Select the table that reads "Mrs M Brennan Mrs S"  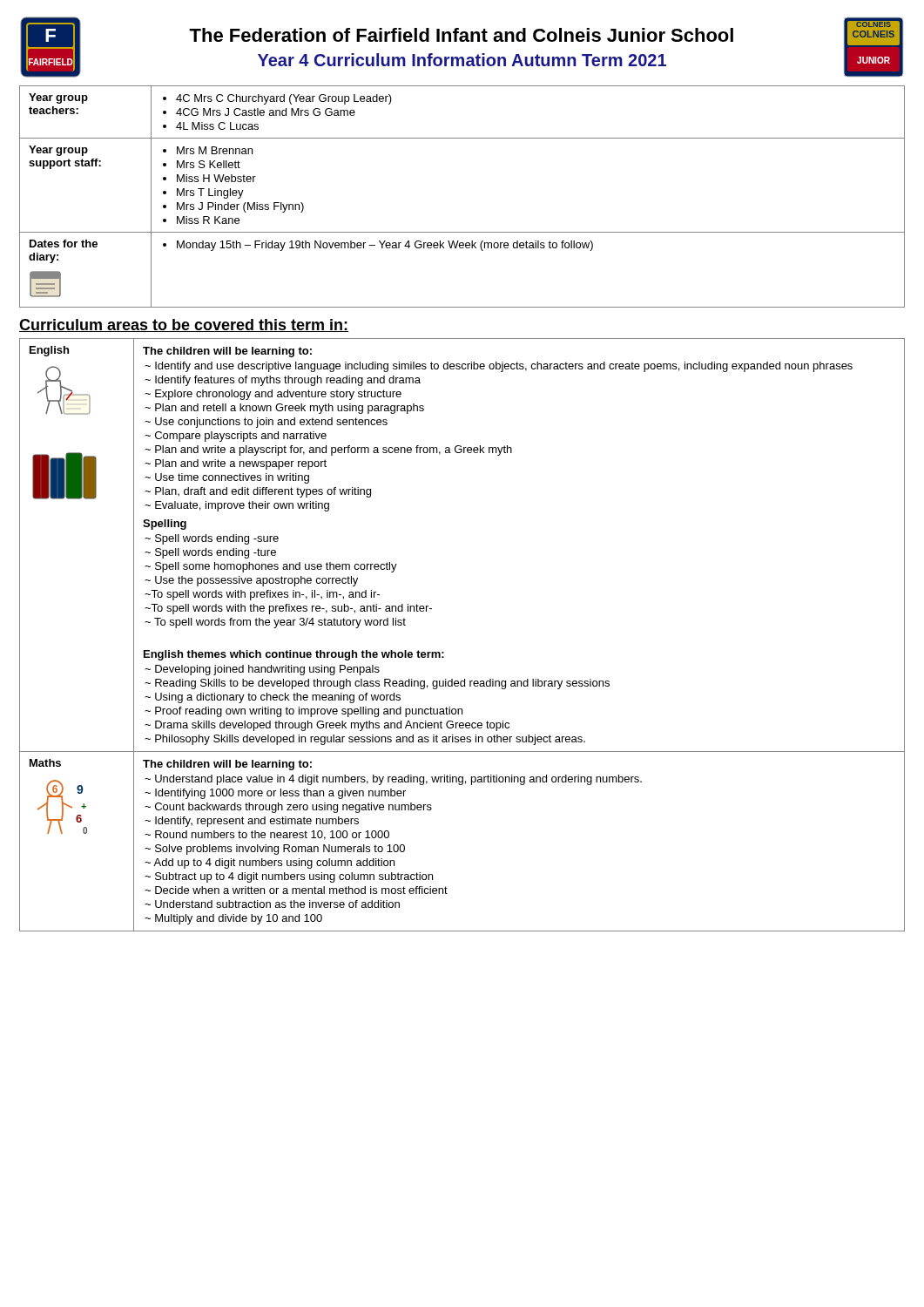coord(462,196)
